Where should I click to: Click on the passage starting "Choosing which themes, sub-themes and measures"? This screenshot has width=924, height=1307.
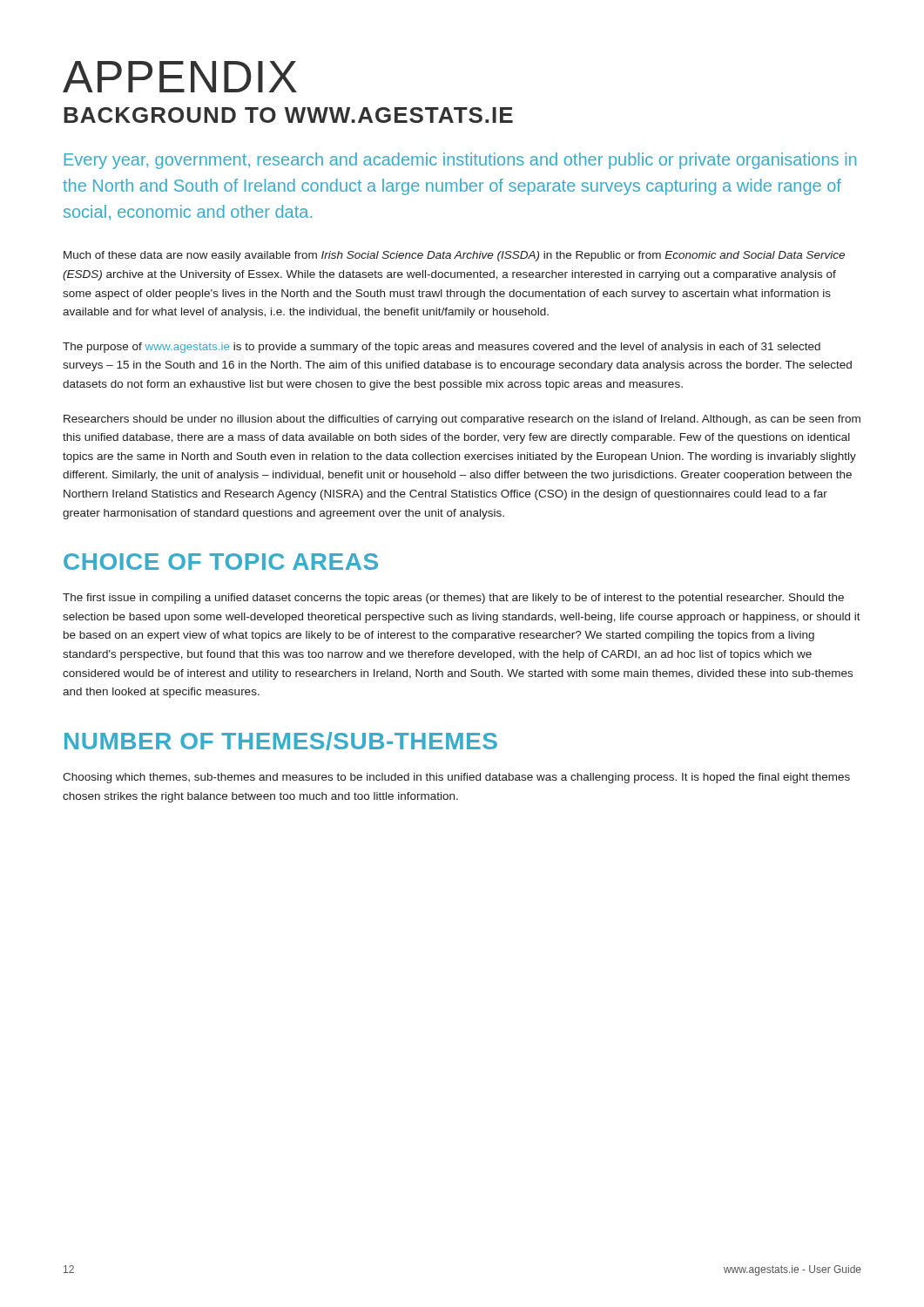pos(457,786)
